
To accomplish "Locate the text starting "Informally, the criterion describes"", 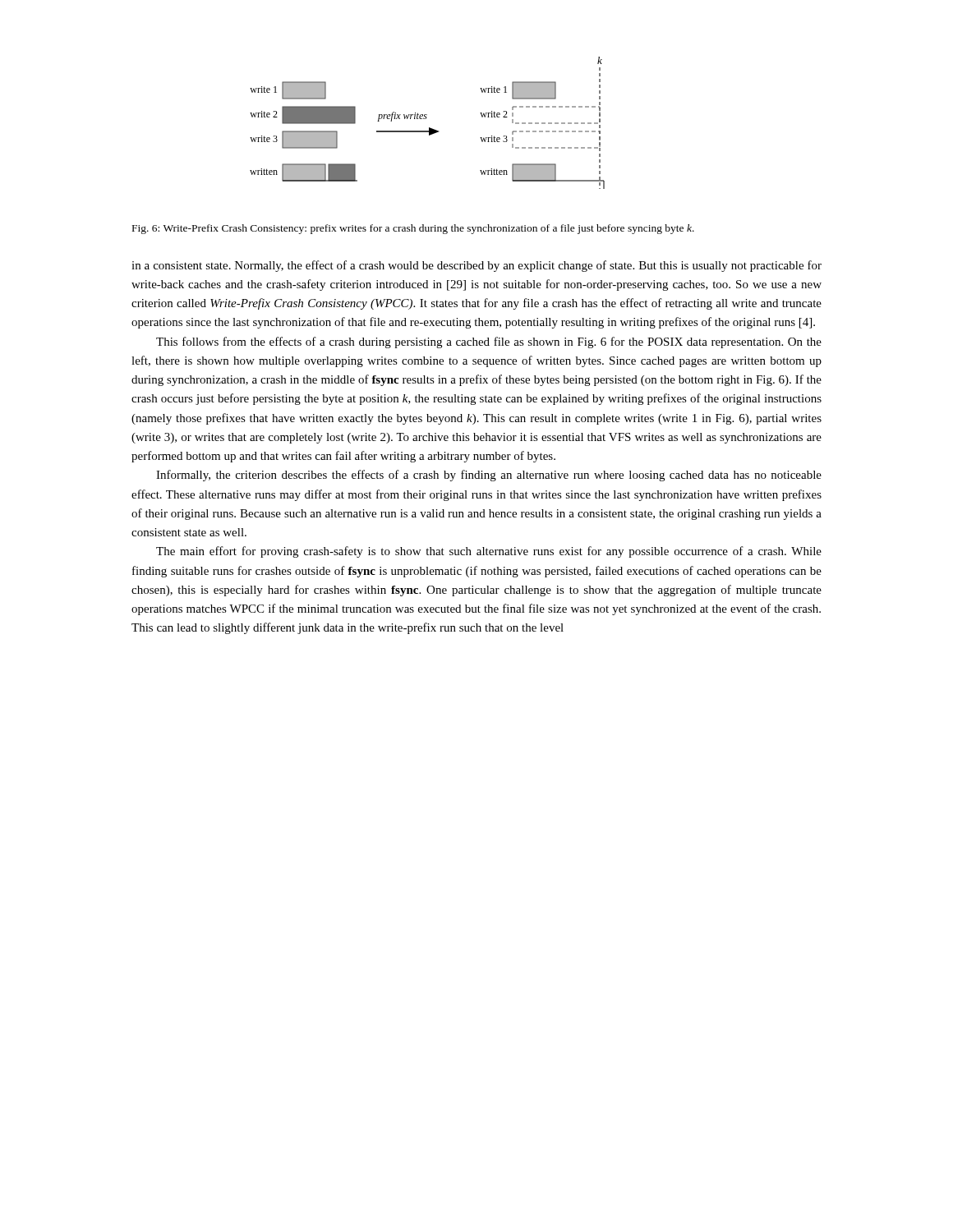I will (476, 504).
